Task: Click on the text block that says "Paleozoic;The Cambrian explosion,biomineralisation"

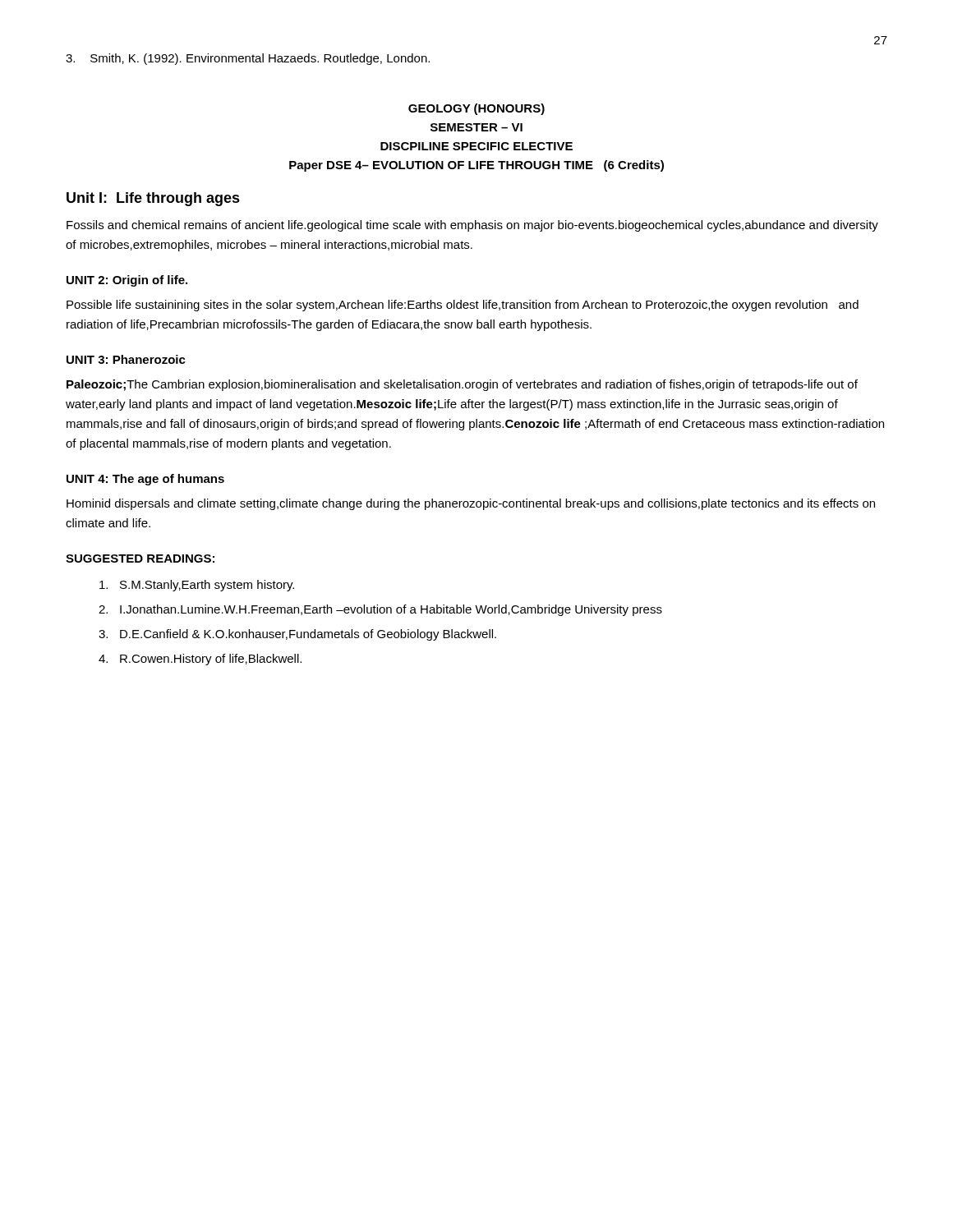Action: pos(475,413)
